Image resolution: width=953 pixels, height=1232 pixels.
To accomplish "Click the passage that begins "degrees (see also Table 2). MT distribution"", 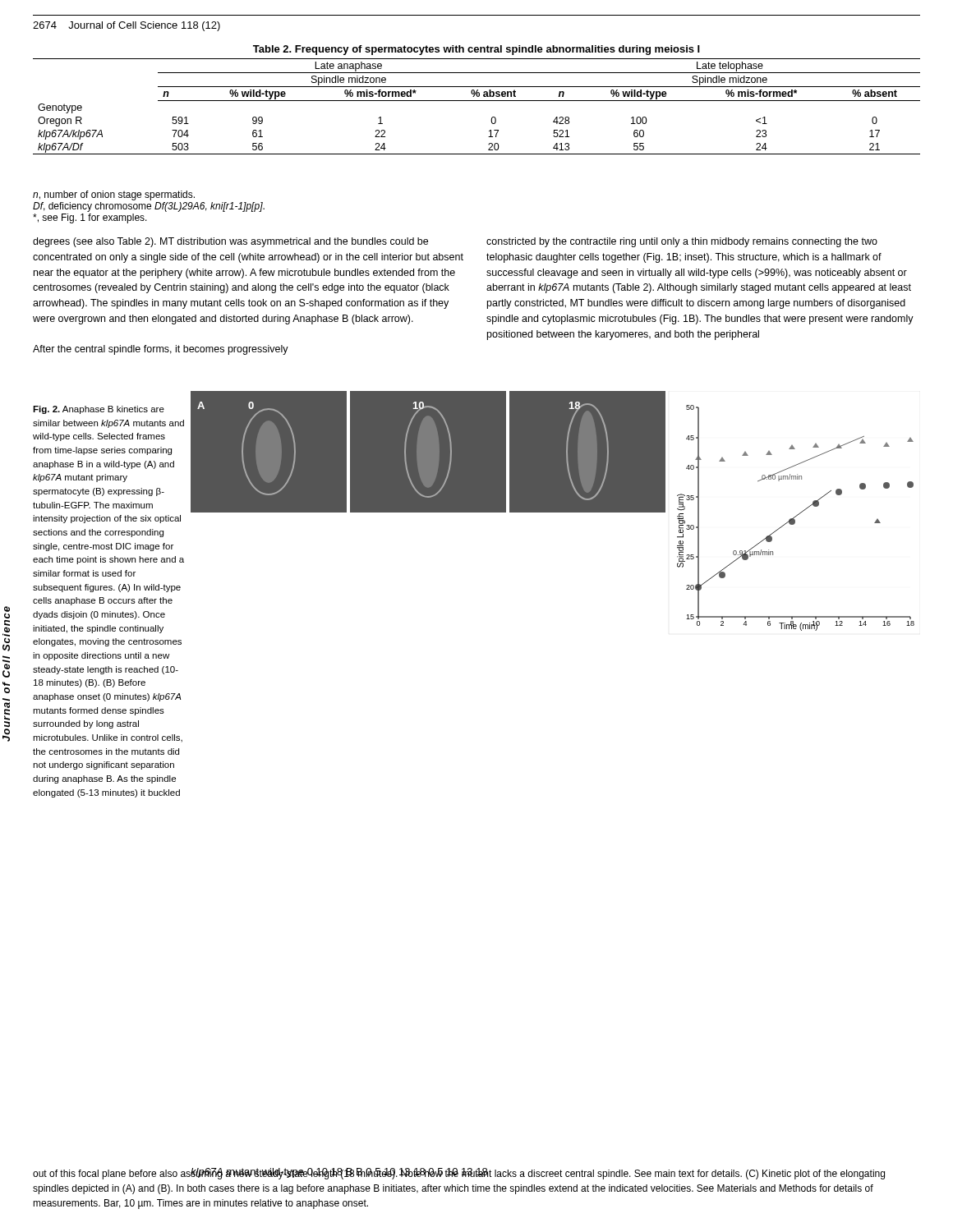I will [x=248, y=295].
